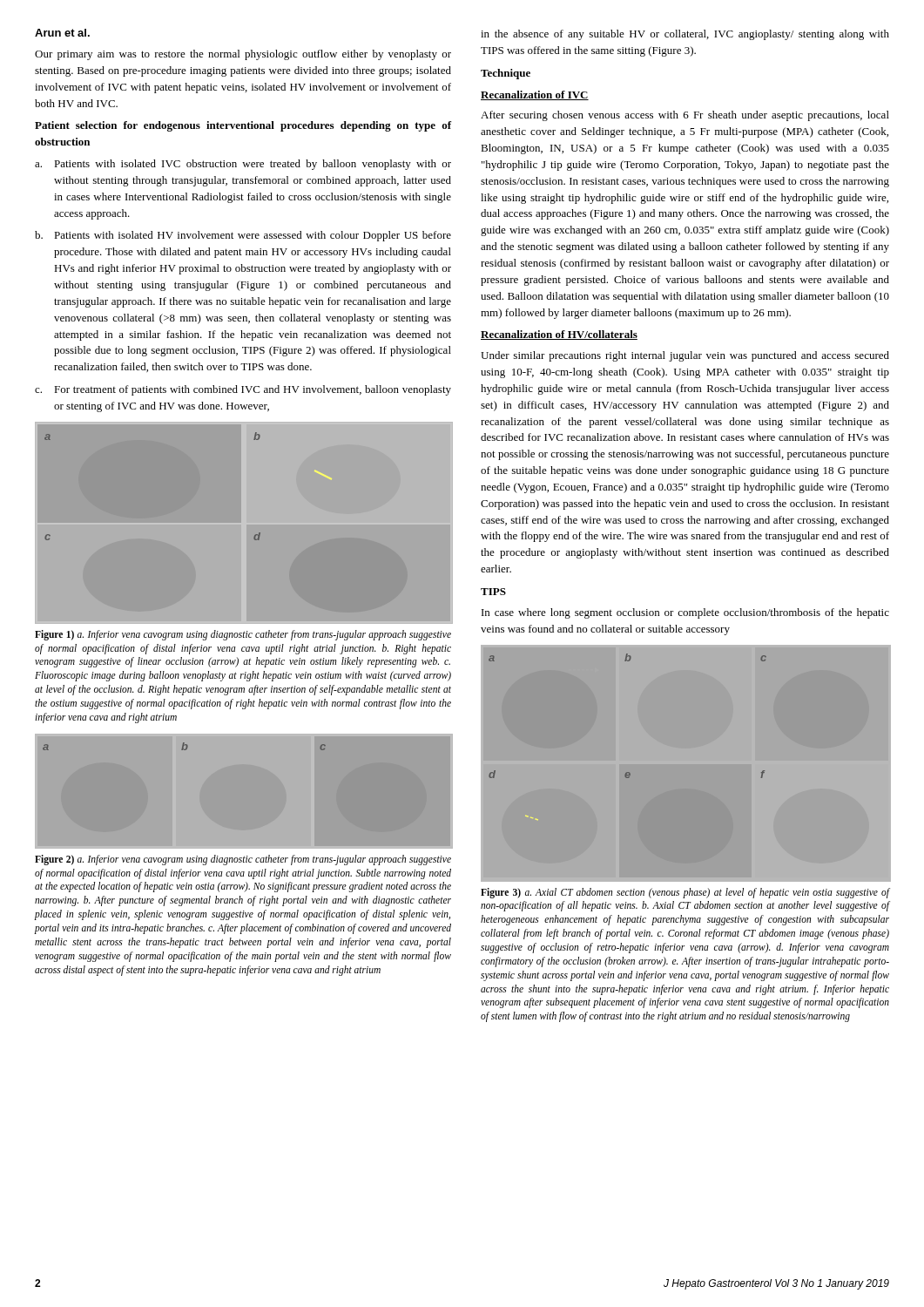Locate the list item with the text "b. Patients with isolated"

[243, 302]
